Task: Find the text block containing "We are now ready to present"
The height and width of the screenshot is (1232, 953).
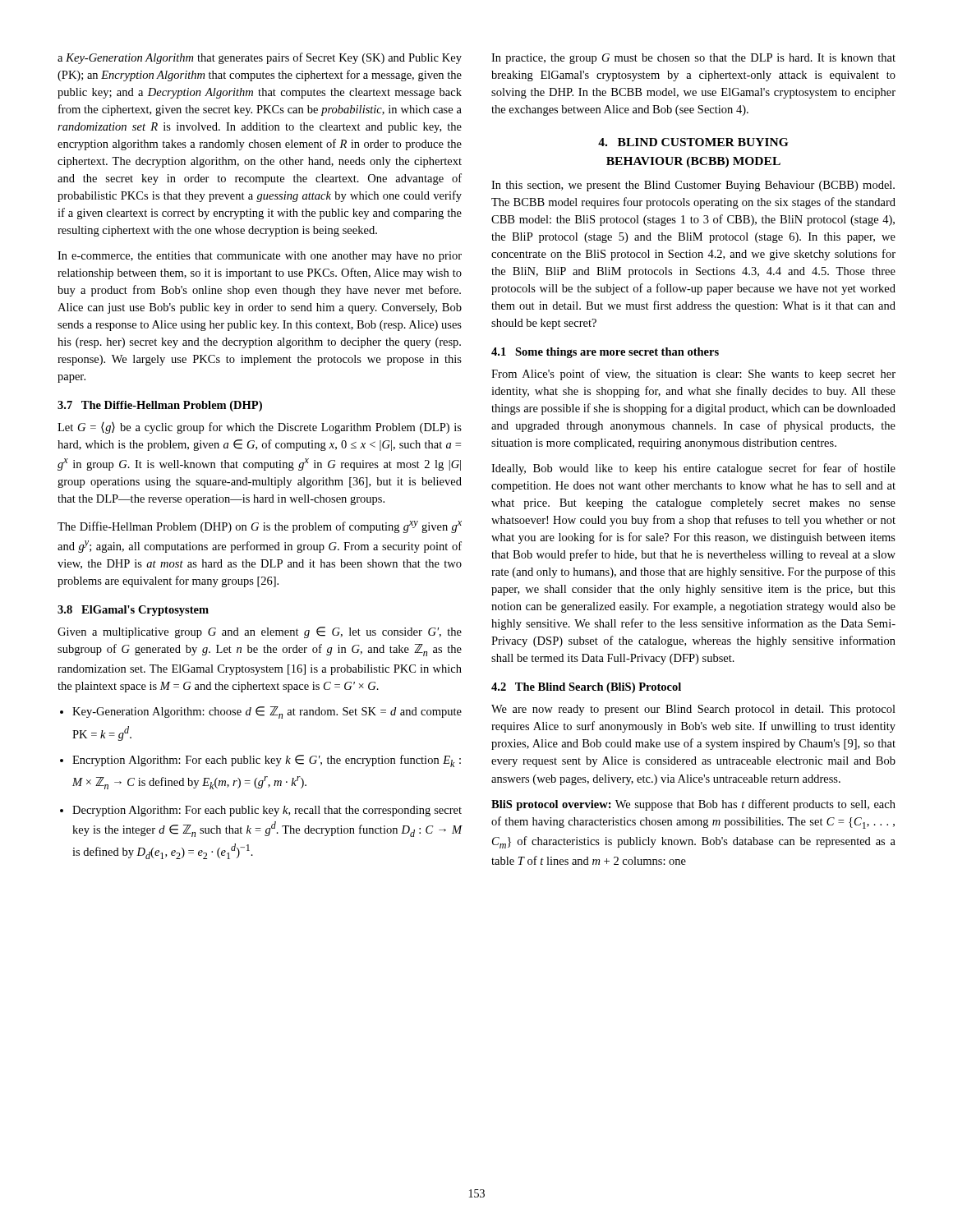Action: pyautogui.click(x=693, y=744)
